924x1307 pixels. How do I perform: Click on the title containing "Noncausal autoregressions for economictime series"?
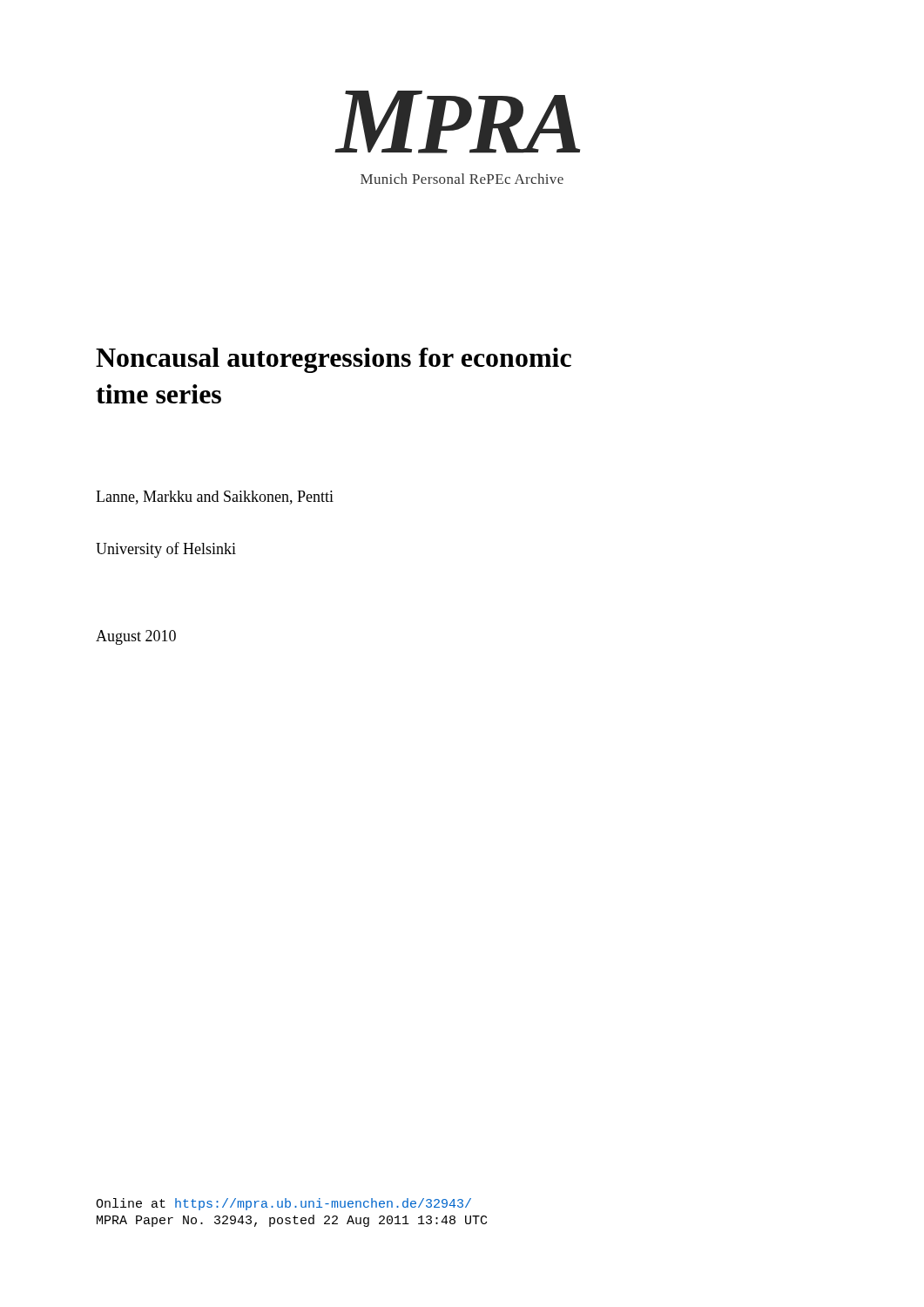click(x=374, y=376)
